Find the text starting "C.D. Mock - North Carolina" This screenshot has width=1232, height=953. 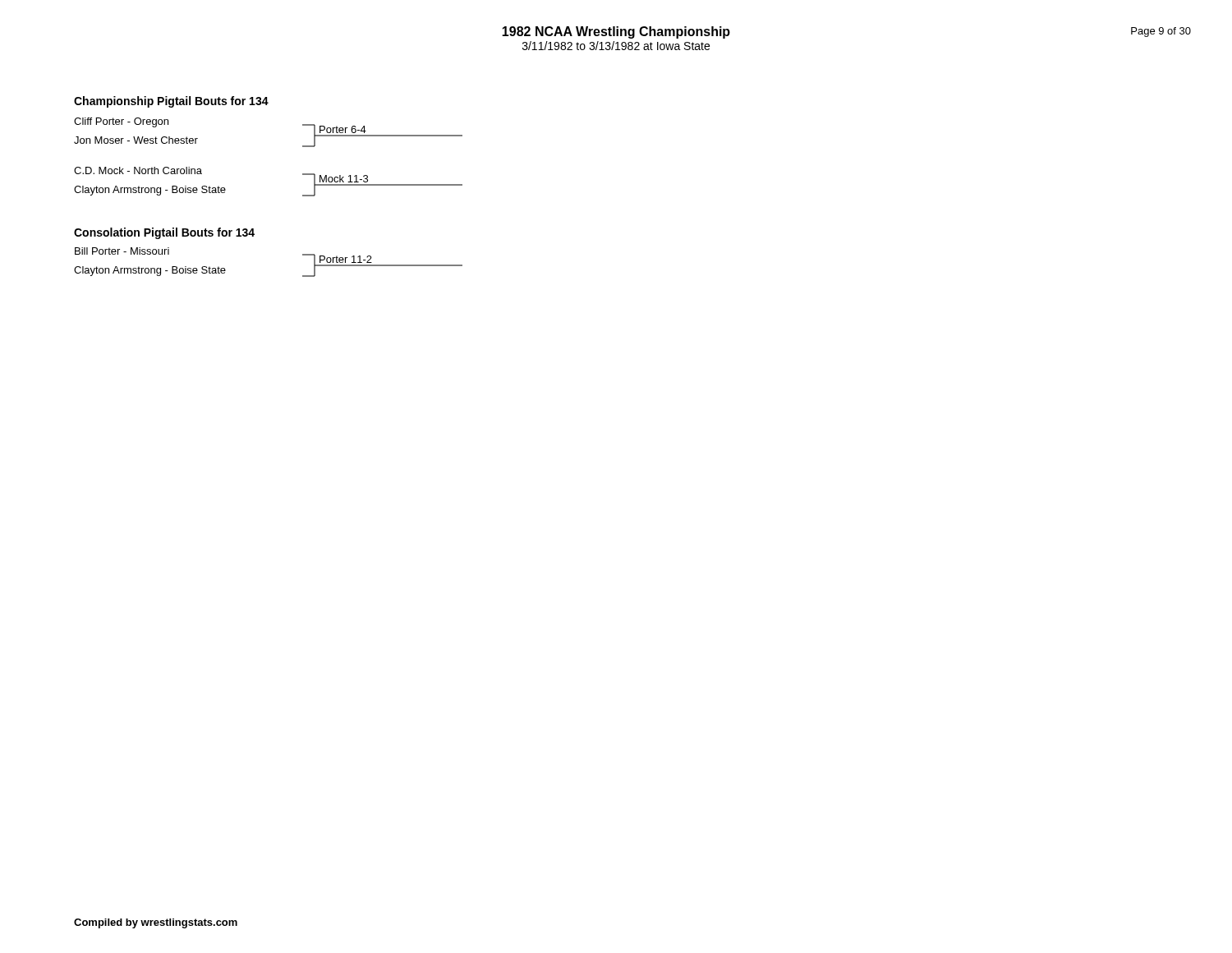[x=138, y=170]
